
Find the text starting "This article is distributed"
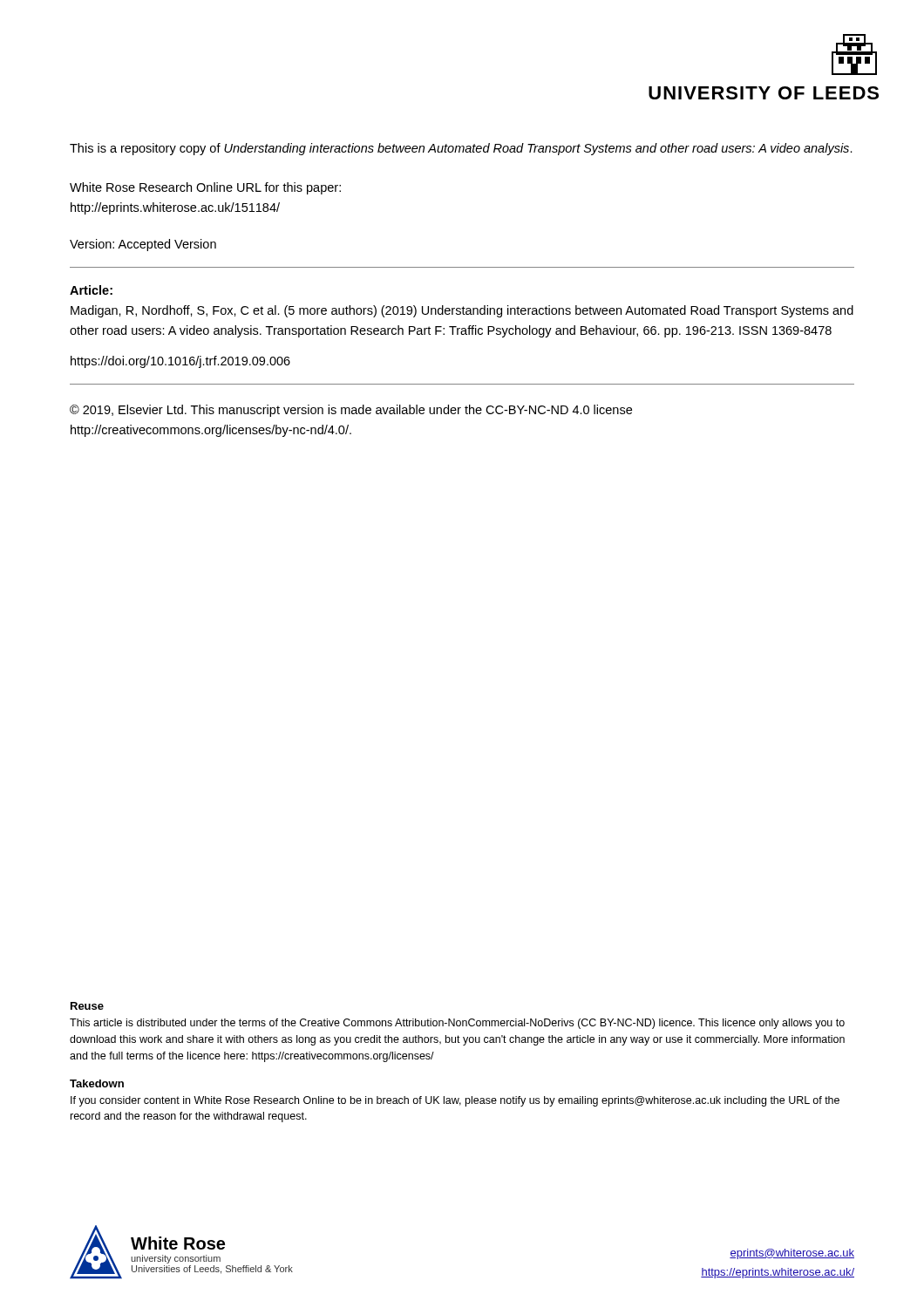pos(457,1039)
